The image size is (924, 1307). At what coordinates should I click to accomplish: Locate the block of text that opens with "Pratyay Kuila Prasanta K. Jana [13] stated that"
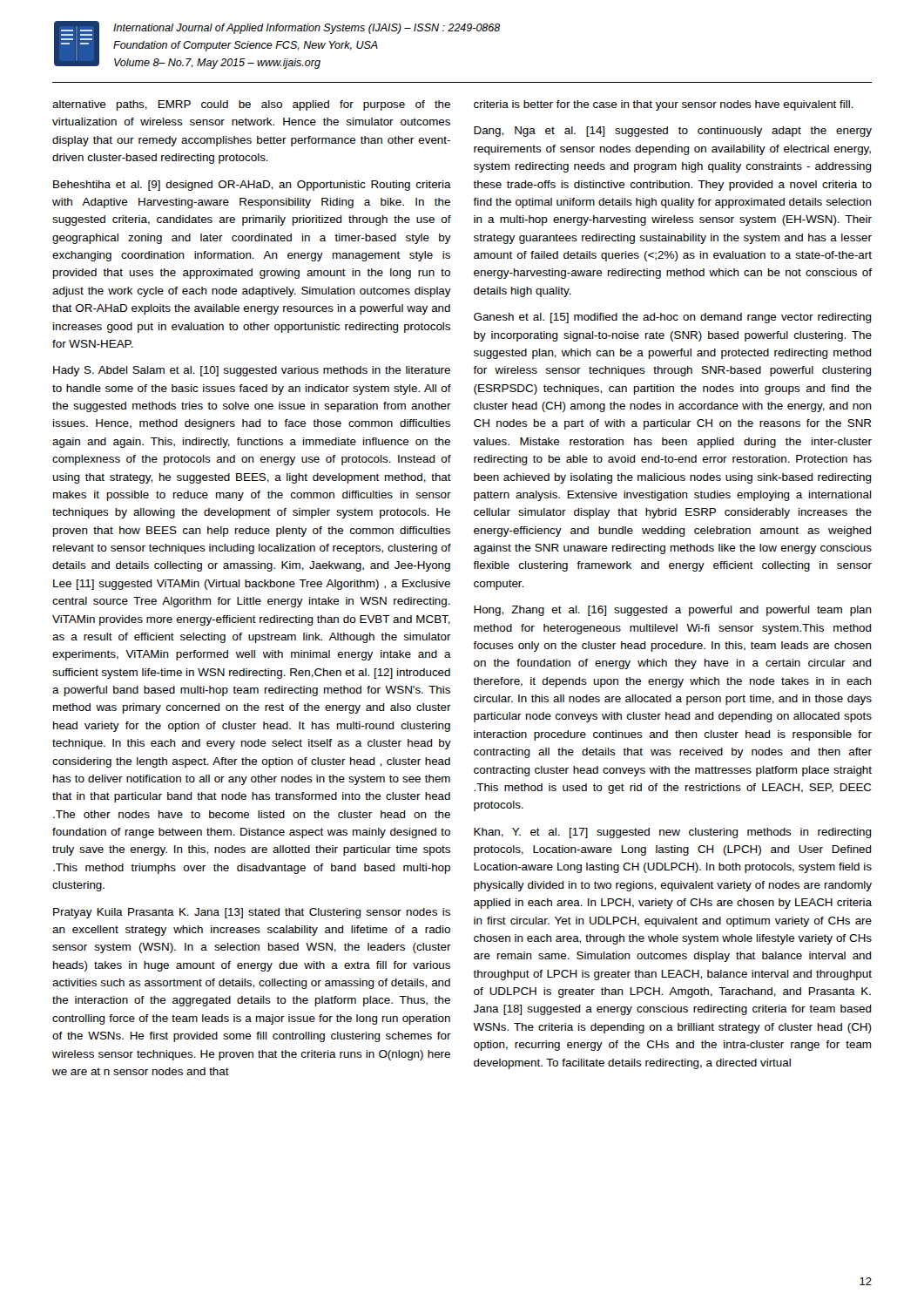[x=251, y=992]
